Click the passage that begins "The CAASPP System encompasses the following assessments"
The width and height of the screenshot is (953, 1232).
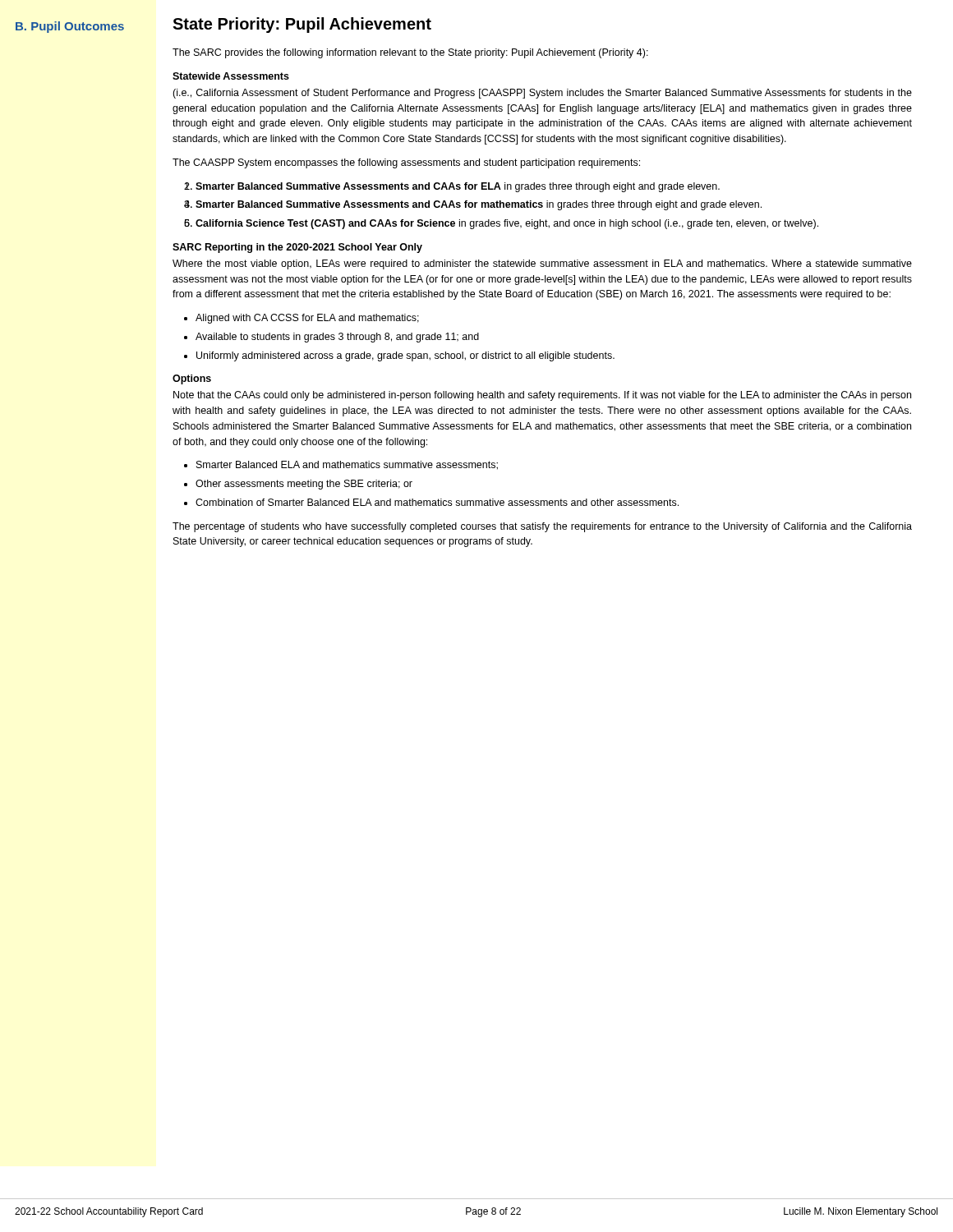pos(407,162)
